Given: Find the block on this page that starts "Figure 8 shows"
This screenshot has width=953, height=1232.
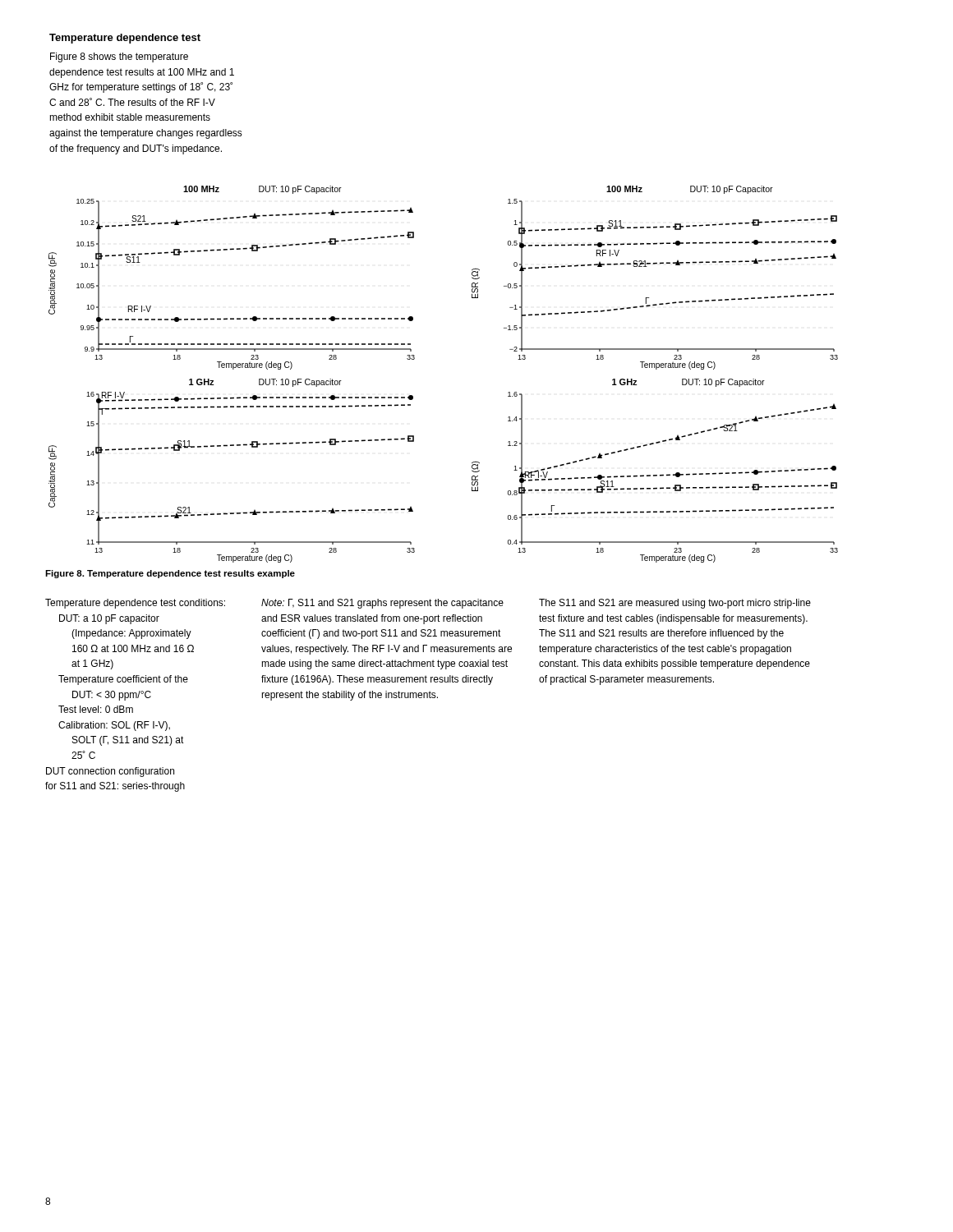Looking at the screenshot, I should 146,102.
